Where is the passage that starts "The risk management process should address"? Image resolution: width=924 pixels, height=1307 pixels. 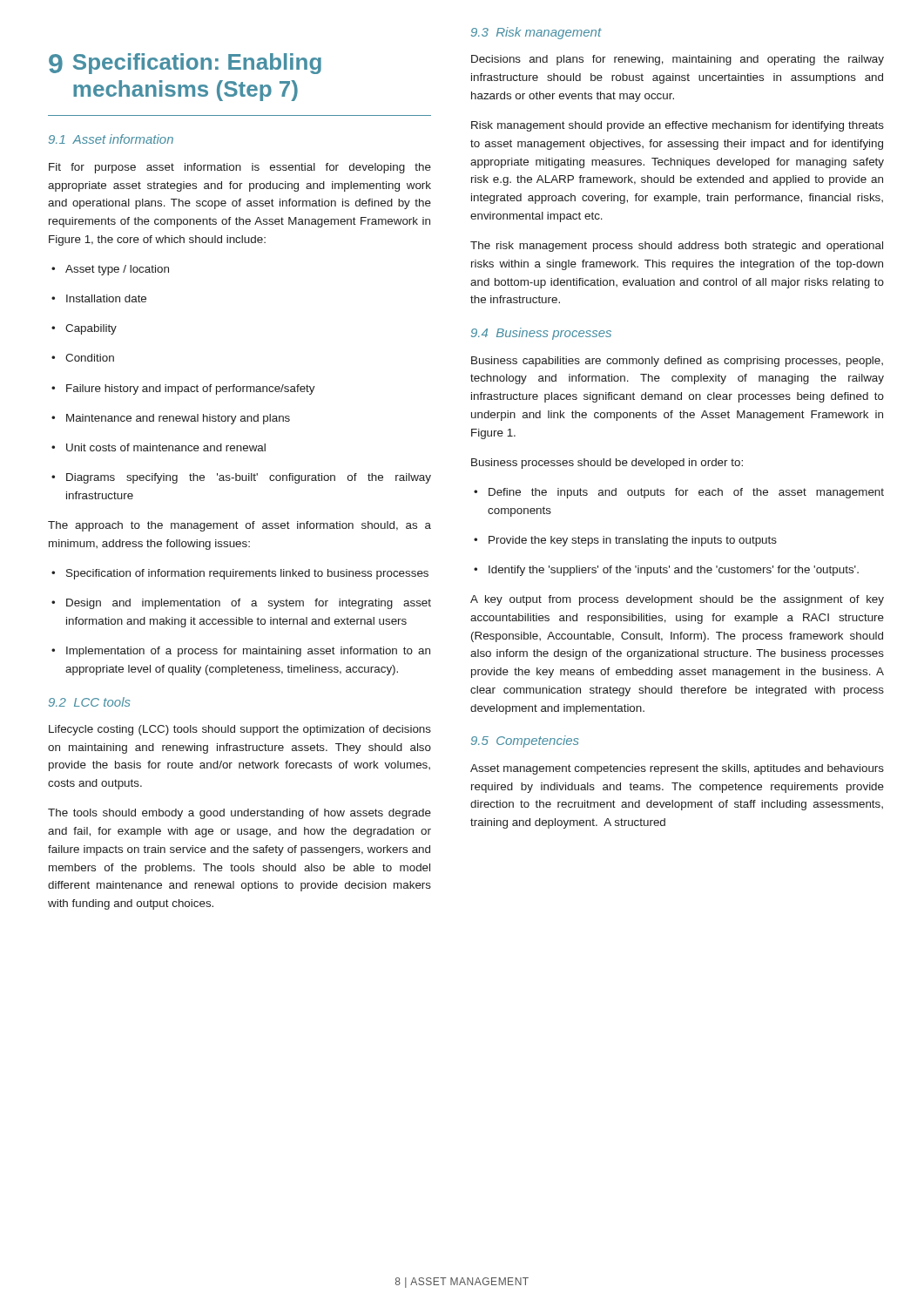[x=677, y=273]
